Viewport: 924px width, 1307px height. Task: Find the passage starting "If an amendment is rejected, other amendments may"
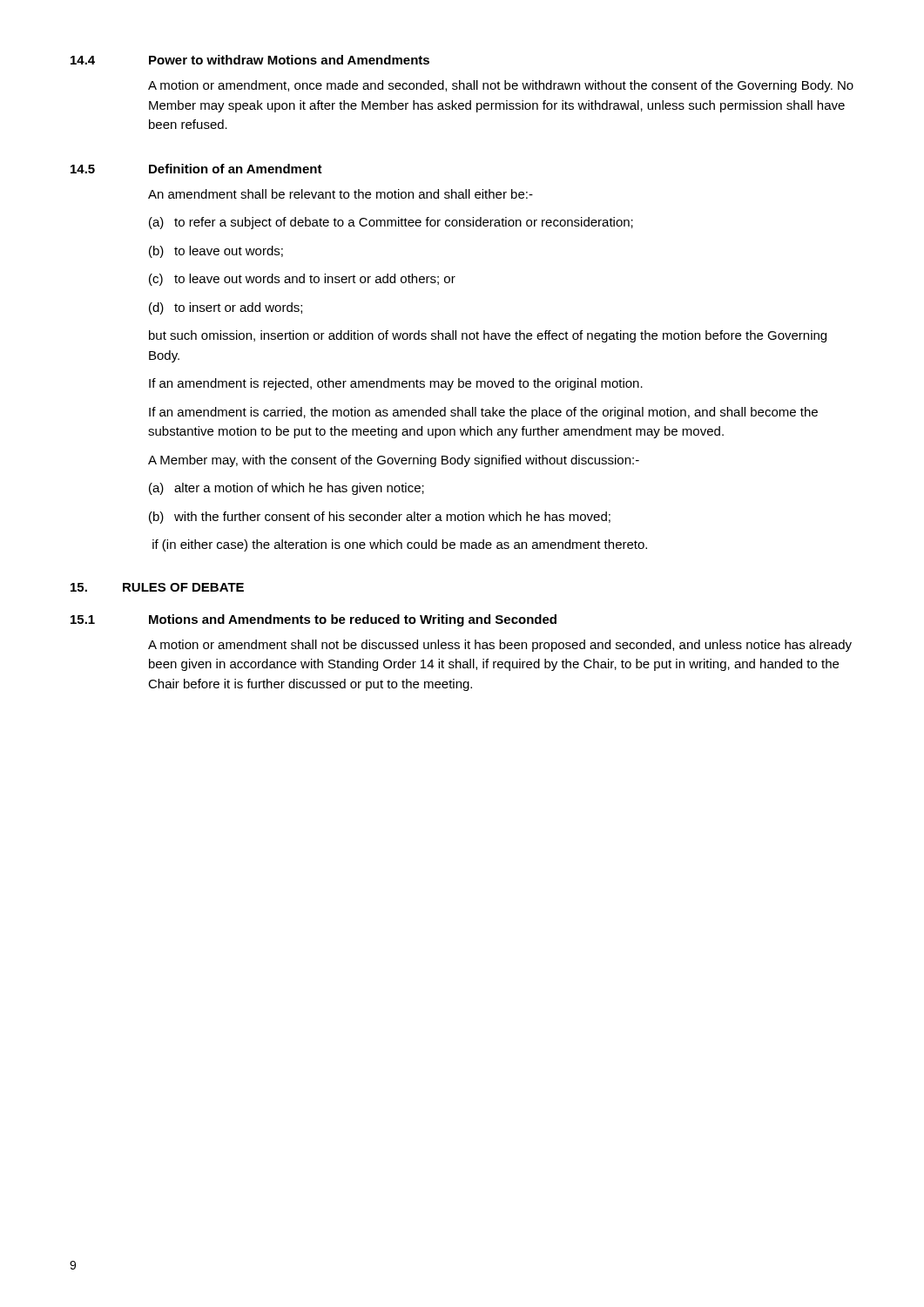[396, 383]
